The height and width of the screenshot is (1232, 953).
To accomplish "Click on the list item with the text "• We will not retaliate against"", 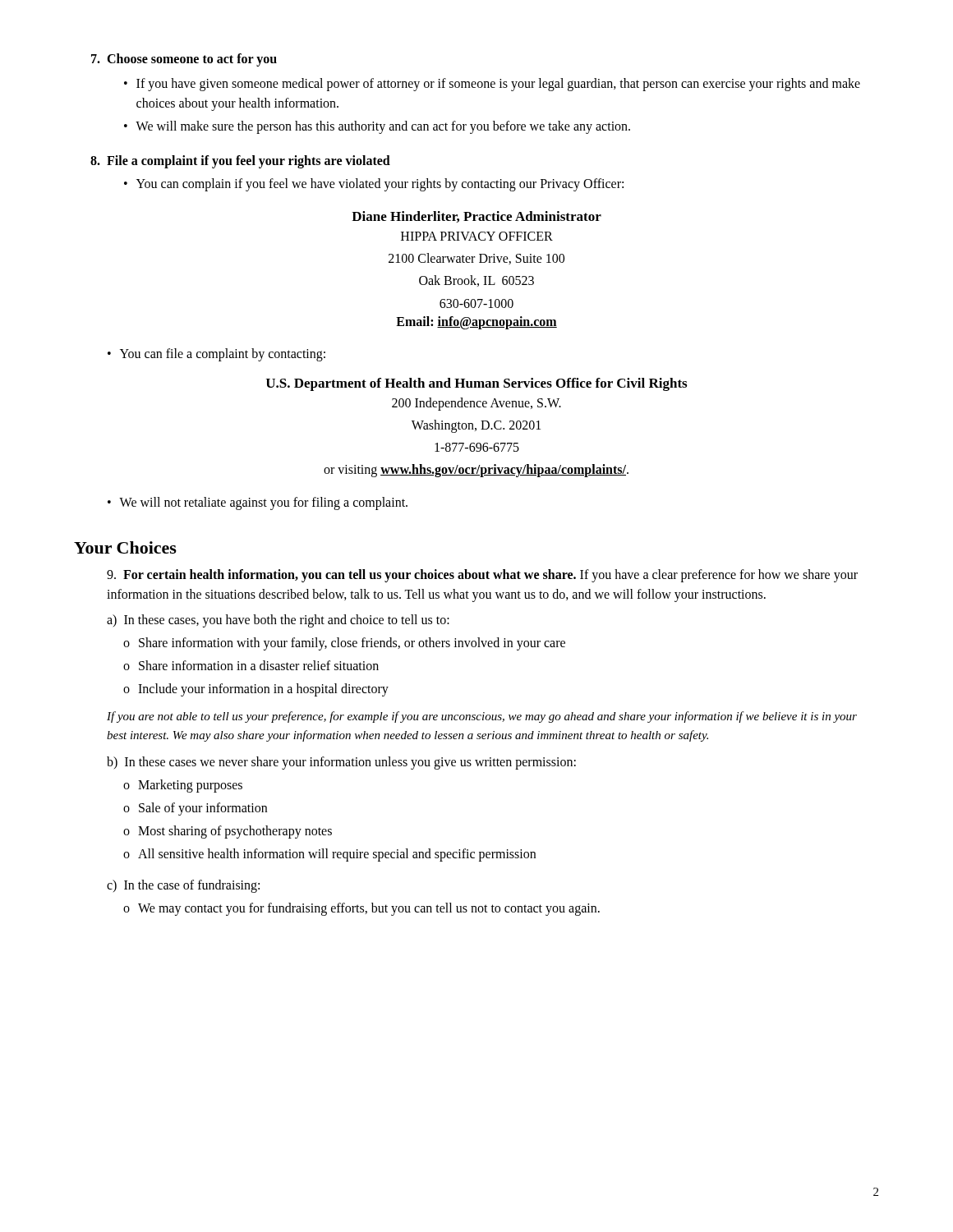I will 258,502.
